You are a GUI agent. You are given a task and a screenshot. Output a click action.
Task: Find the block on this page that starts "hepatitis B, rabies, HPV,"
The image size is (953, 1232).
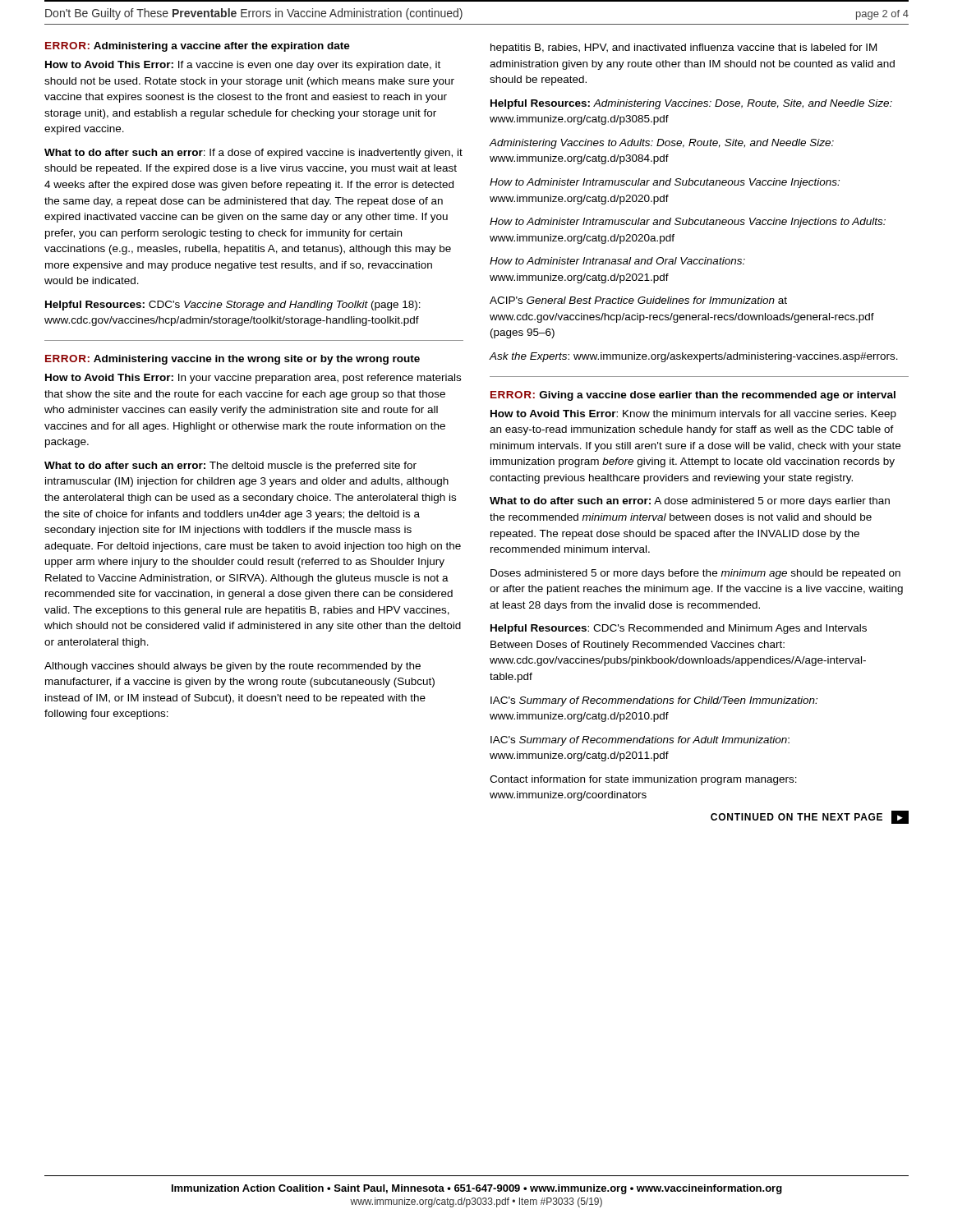[x=684, y=48]
